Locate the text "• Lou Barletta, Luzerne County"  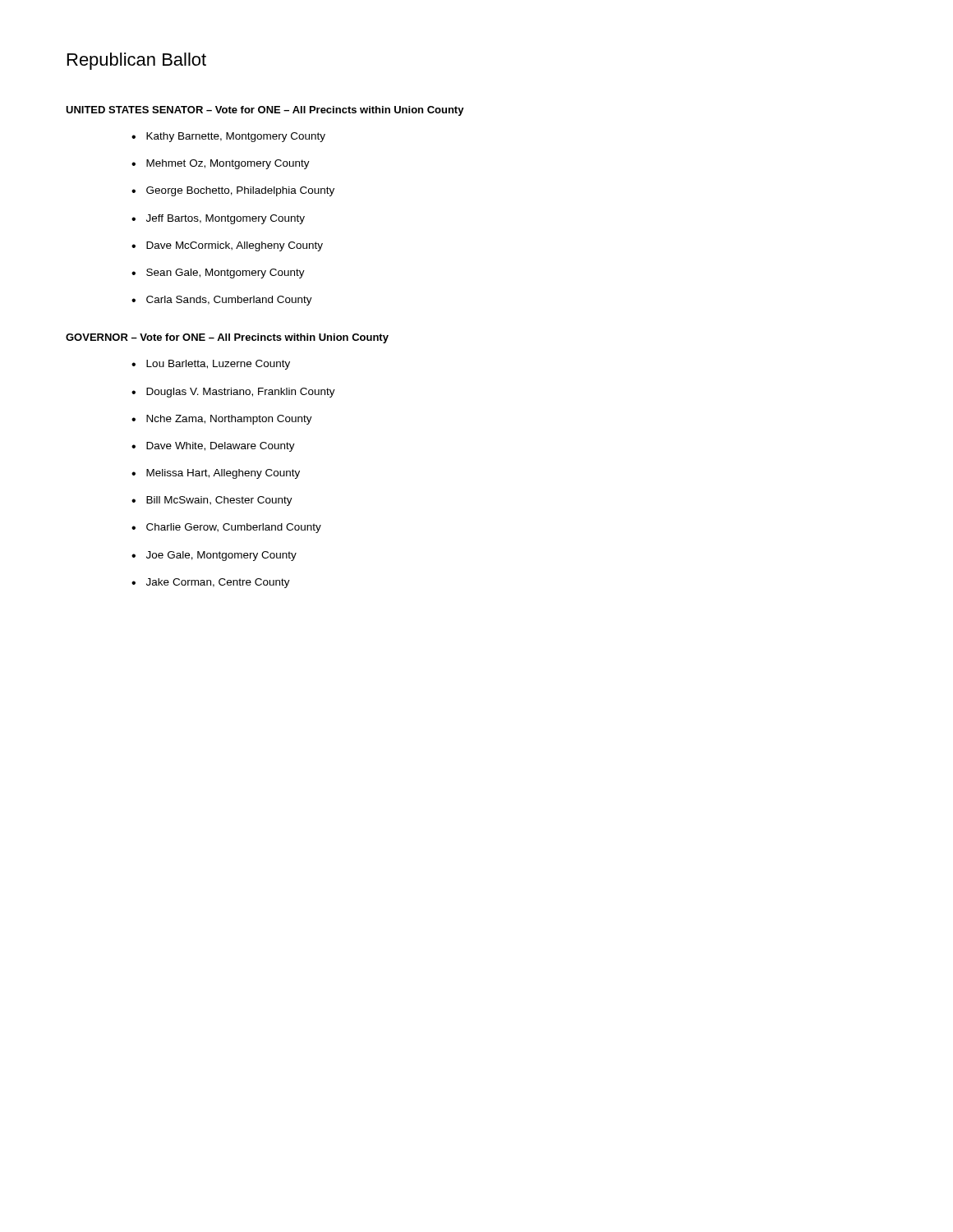(x=211, y=365)
